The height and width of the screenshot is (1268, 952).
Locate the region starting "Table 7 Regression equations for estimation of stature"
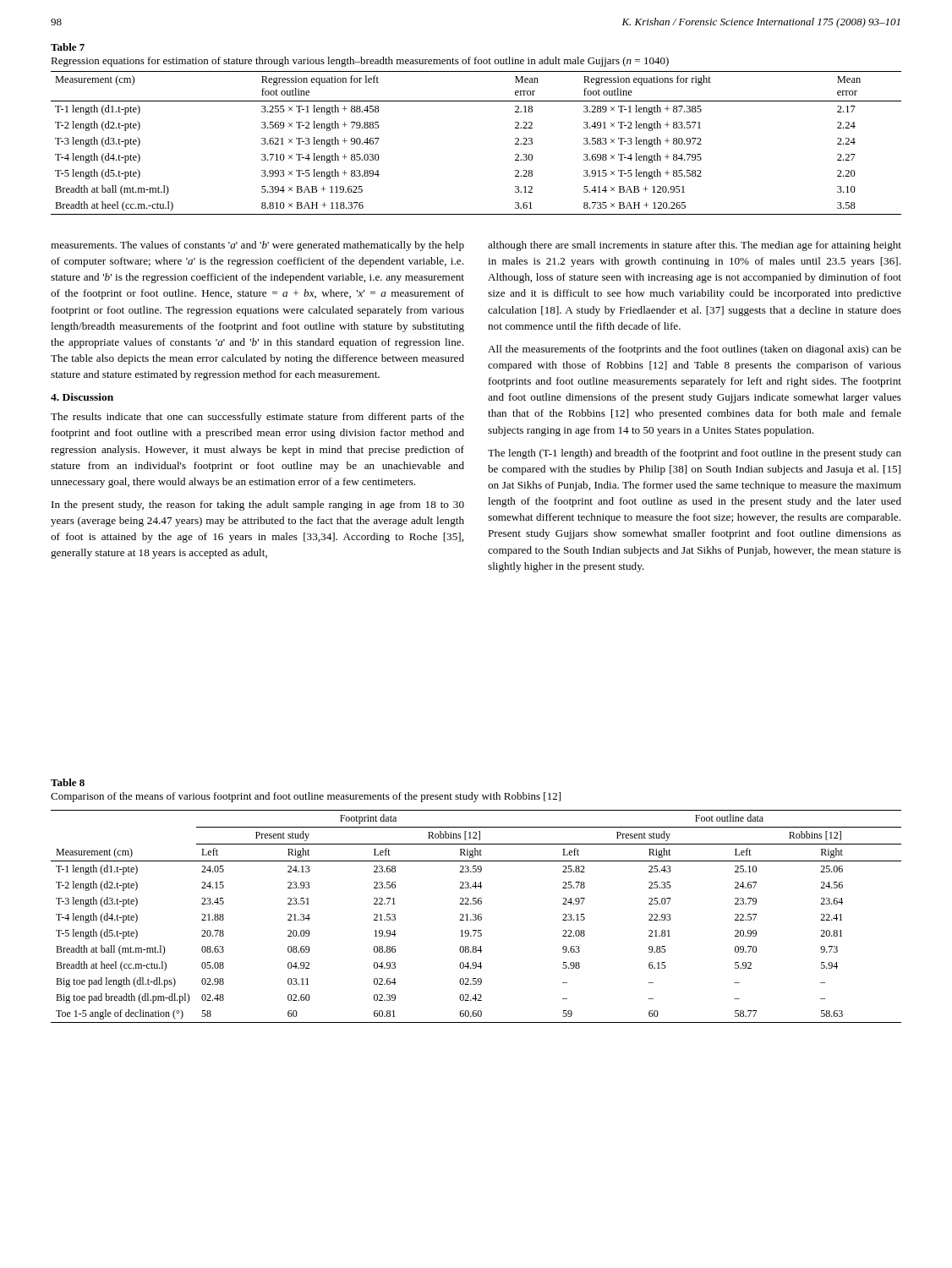coord(360,54)
